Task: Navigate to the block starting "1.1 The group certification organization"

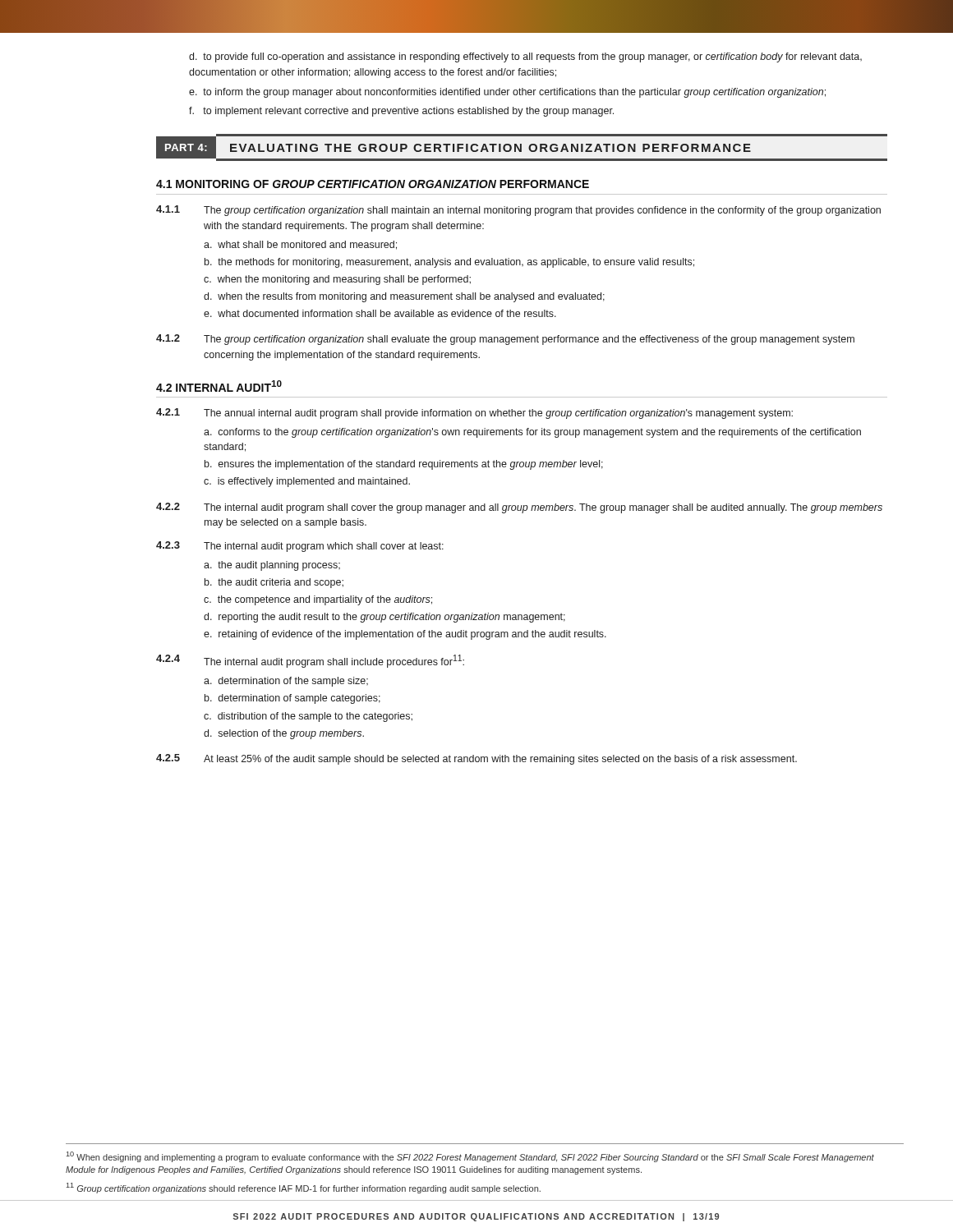Action: click(x=522, y=263)
